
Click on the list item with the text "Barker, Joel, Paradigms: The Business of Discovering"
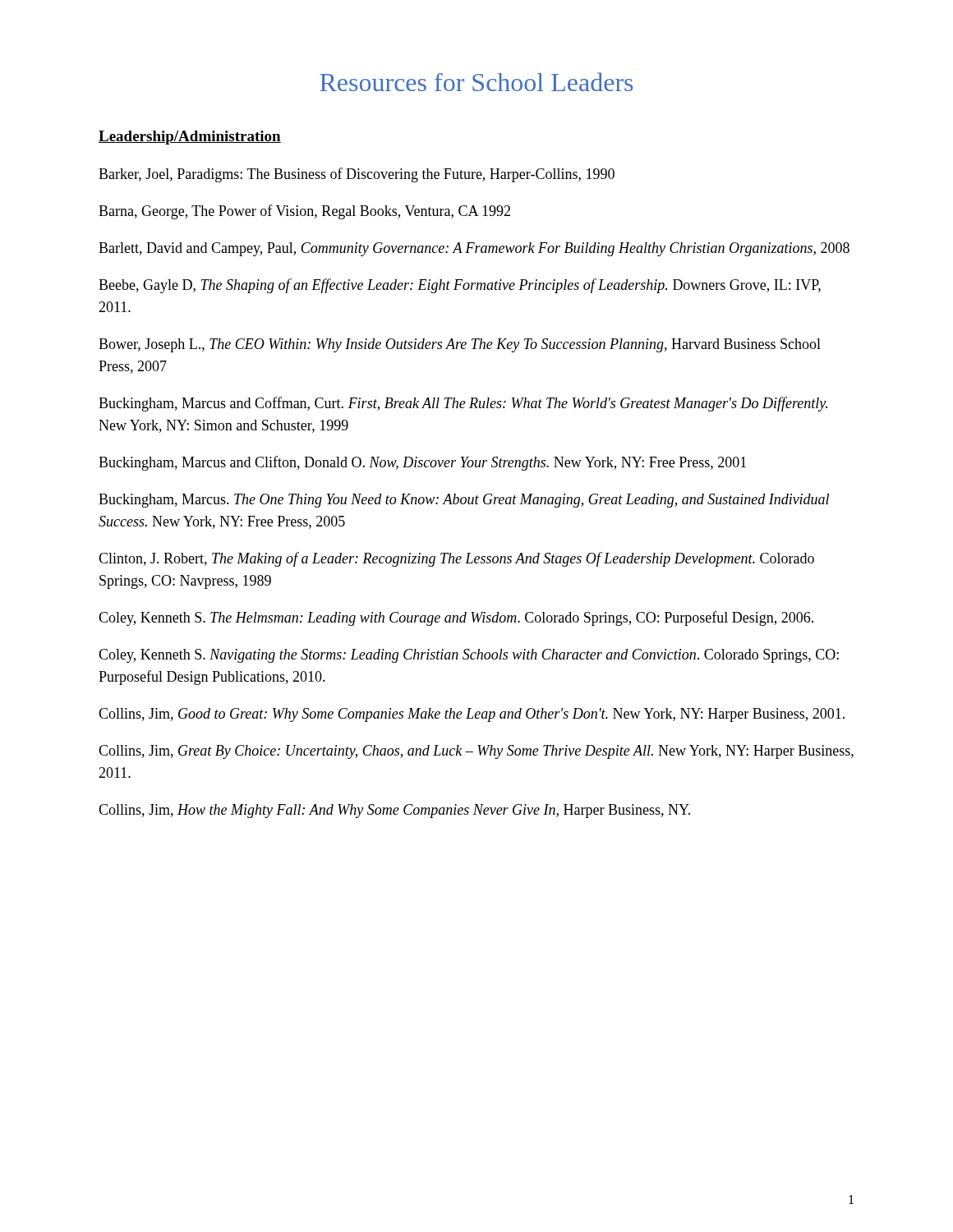[357, 174]
